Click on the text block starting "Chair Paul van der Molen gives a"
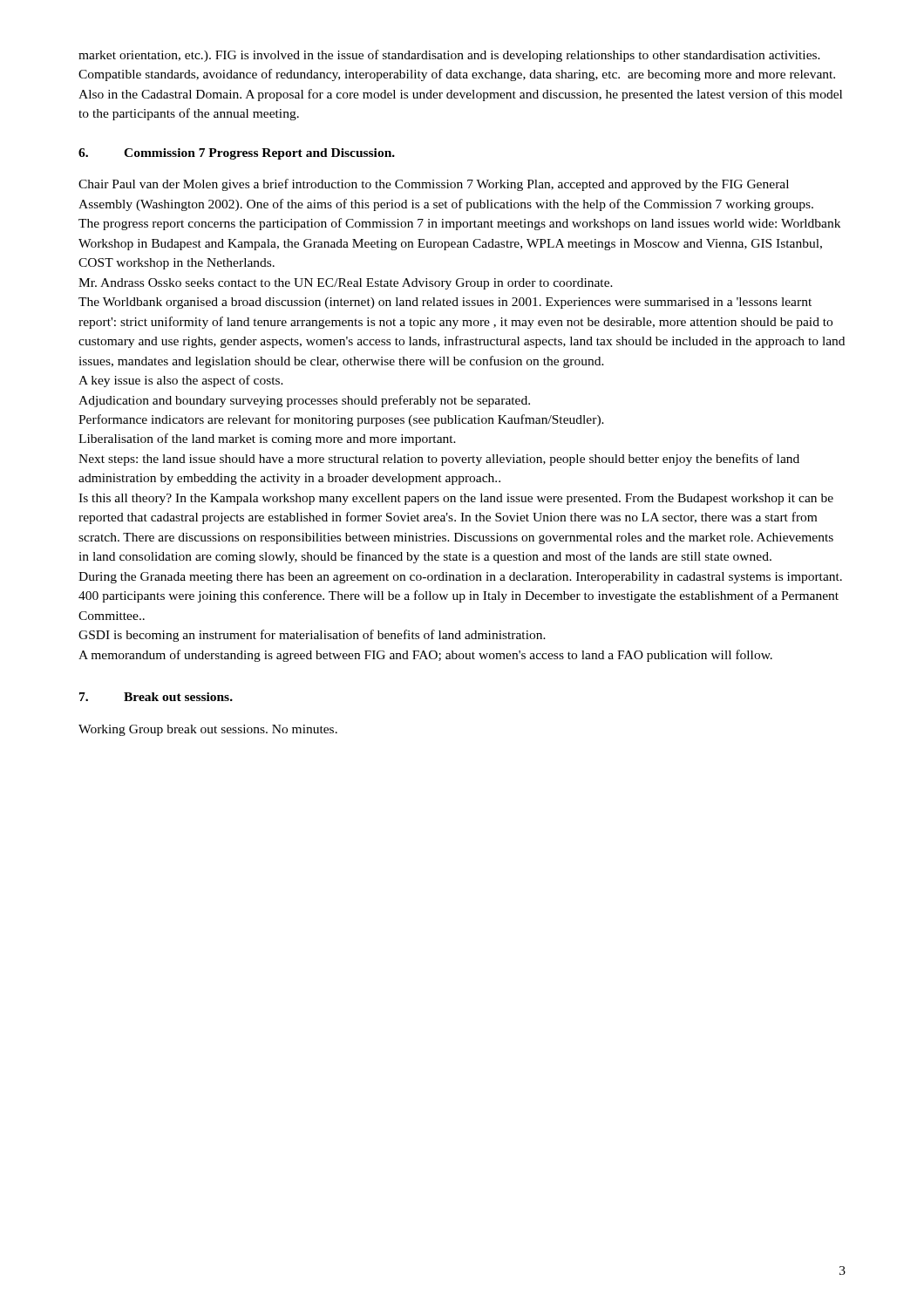This screenshot has width=924, height=1308. click(x=462, y=420)
